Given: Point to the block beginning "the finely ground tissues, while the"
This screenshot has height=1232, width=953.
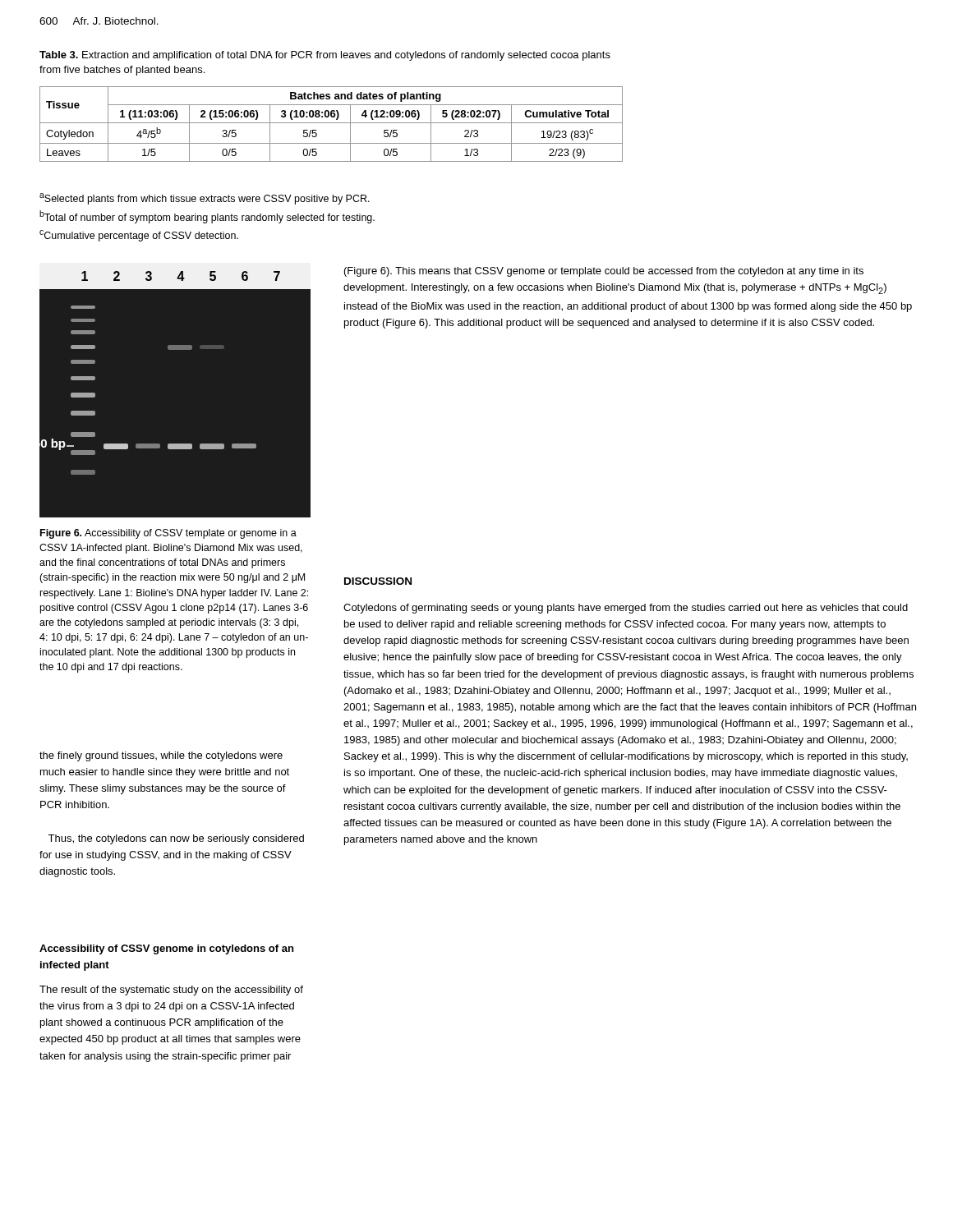Looking at the screenshot, I should (x=161, y=756).
